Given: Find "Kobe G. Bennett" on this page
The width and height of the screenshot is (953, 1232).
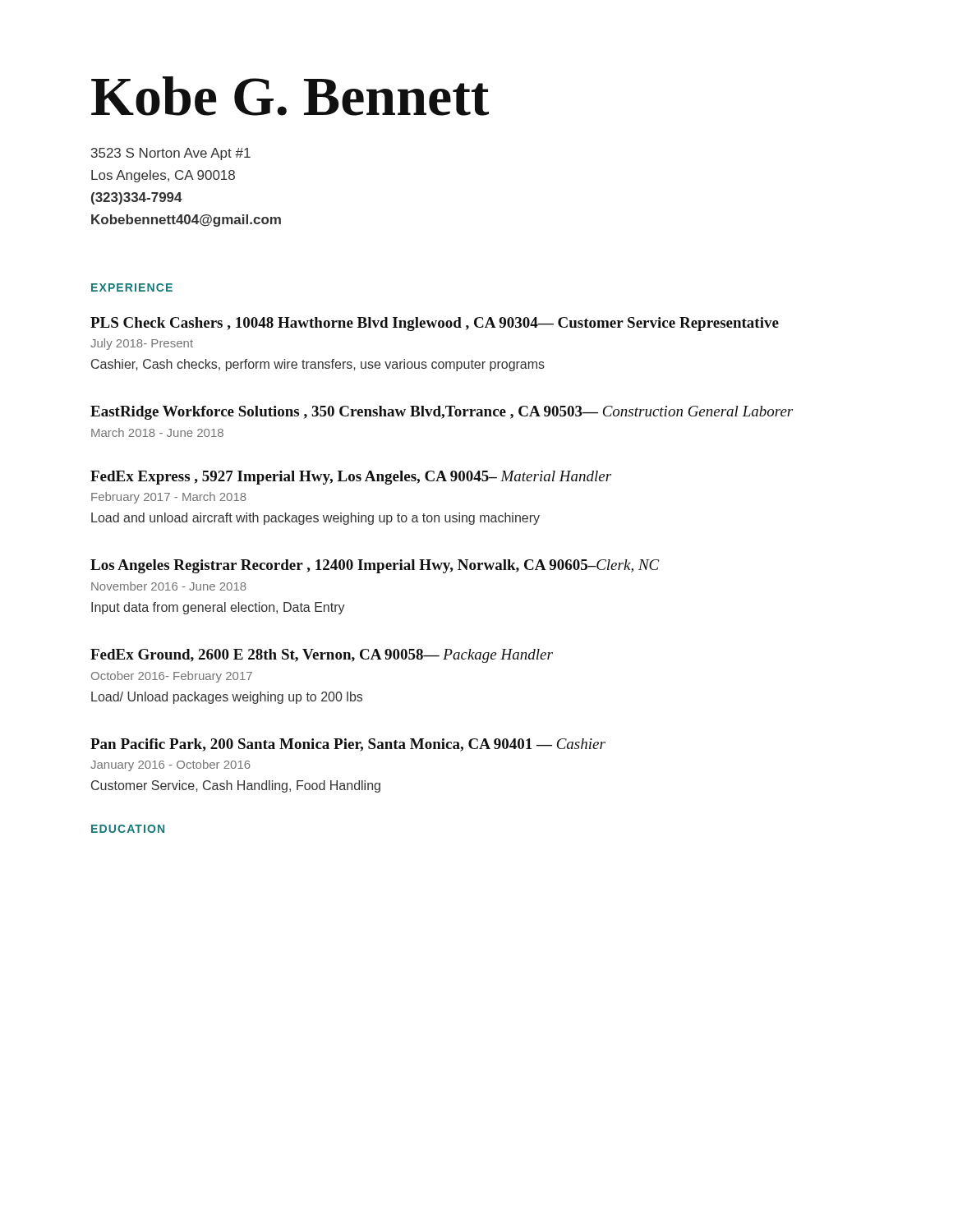Looking at the screenshot, I should click(x=290, y=96).
